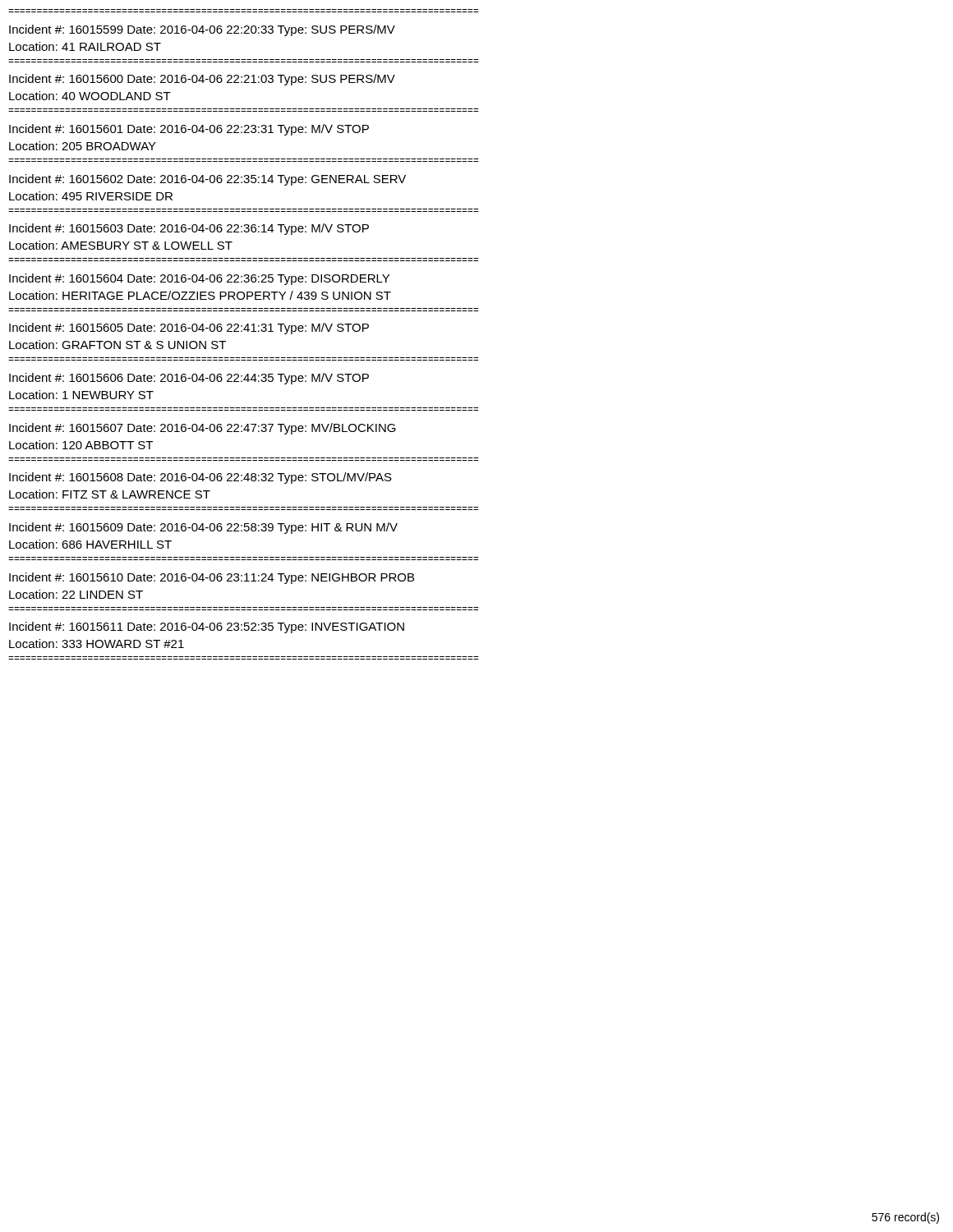Select the text starting "Incident #: 16015611 Date:"

[x=207, y=627]
